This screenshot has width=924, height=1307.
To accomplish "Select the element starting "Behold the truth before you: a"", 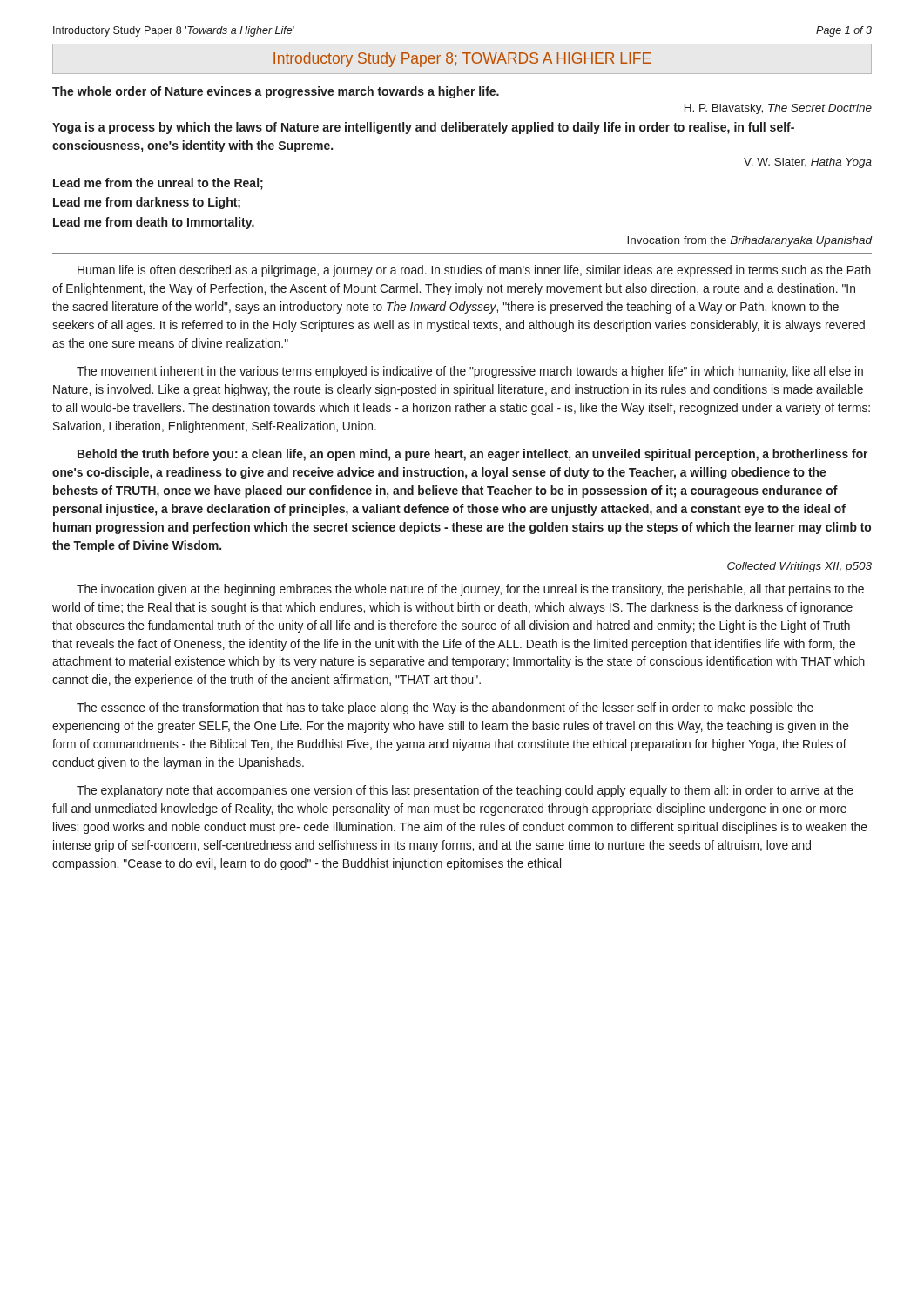I will point(462,500).
